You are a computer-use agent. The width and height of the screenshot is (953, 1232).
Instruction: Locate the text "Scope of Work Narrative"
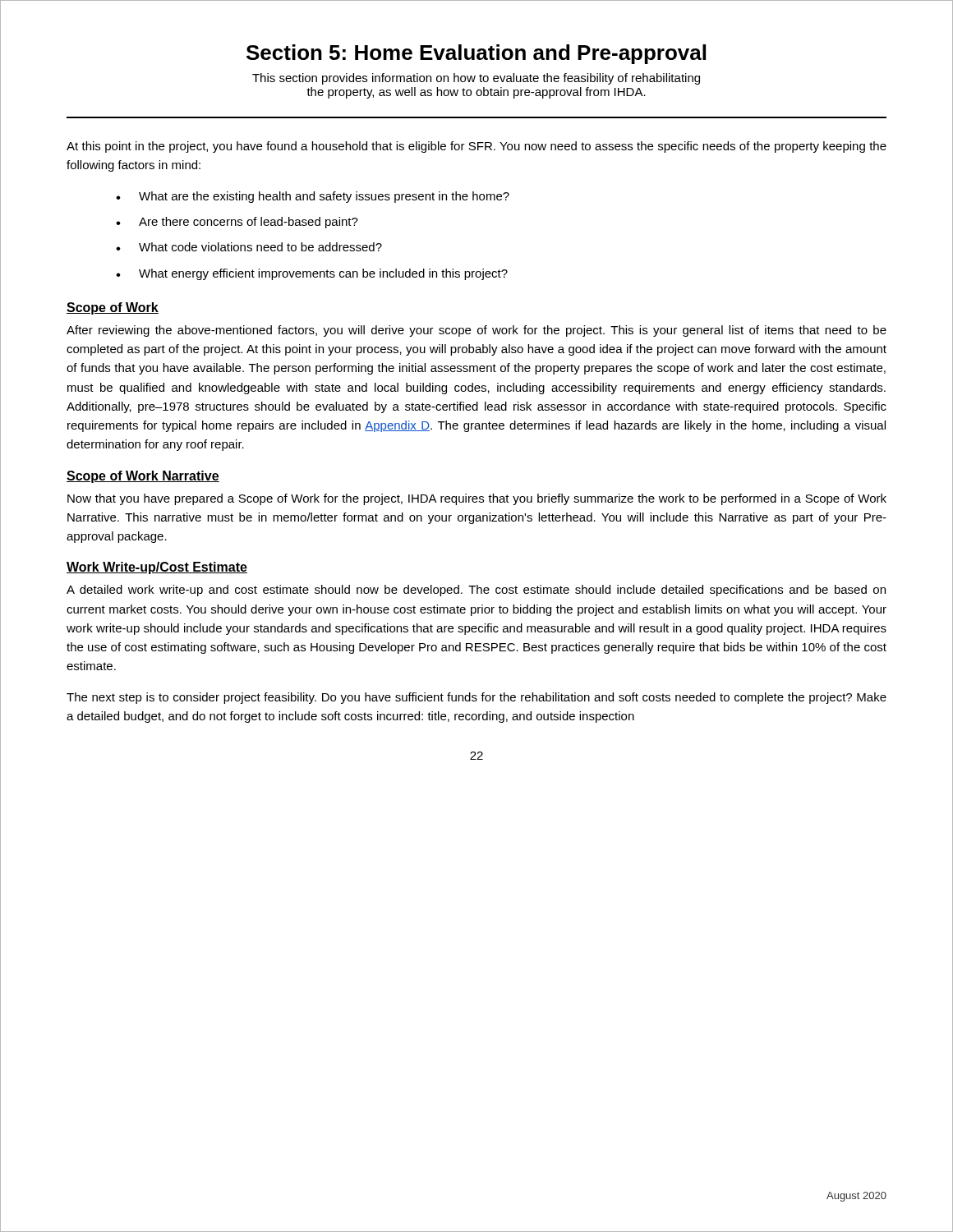point(143,476)
